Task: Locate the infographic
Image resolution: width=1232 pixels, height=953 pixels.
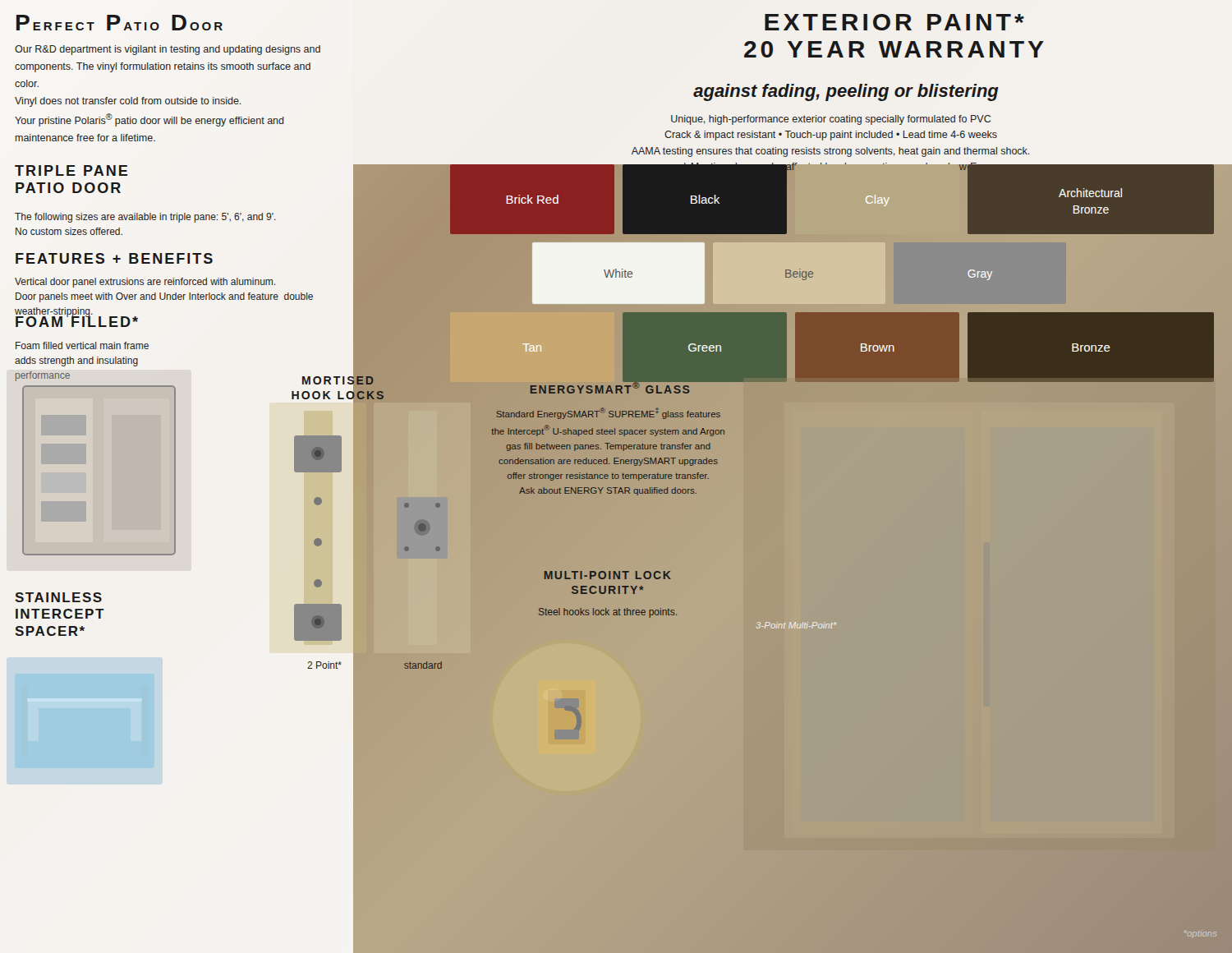Action: pos(832,275)
